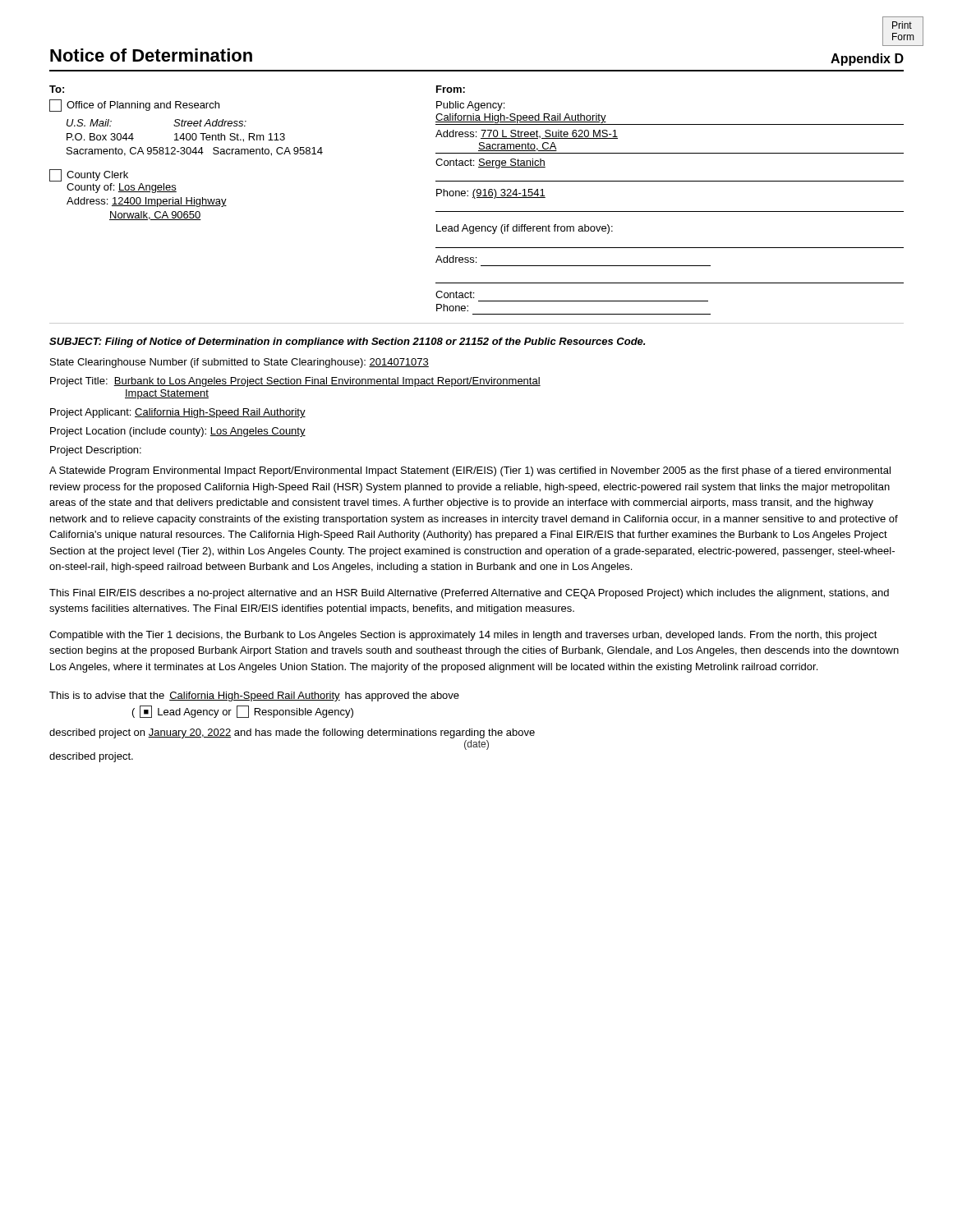953x1232 pixels.
Task: Locate the block of text that opens with "State Clearinghouse Number (if"
Action: coord(283,362)
